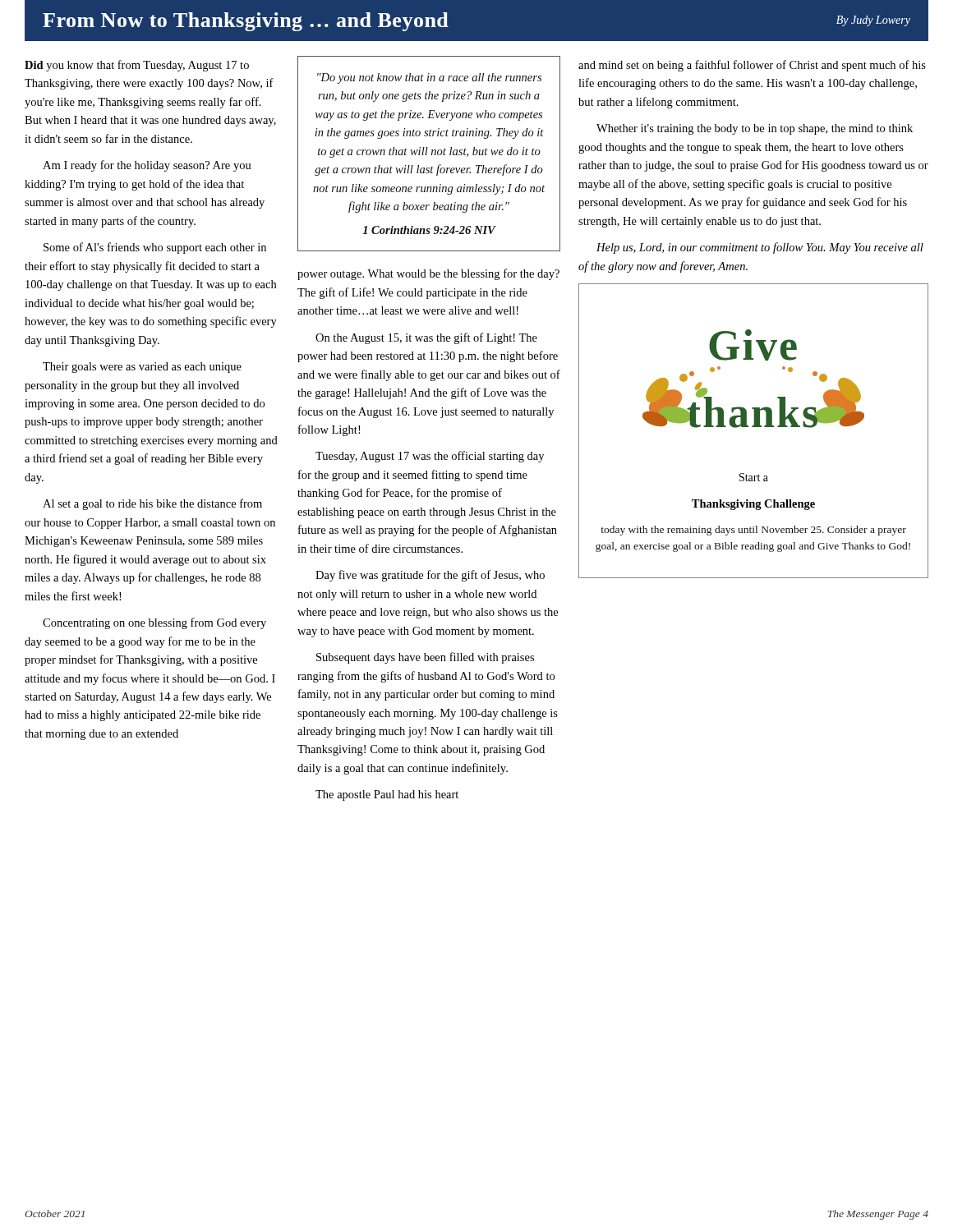Image resolution: width=953 pixels, height=1232 pixels.
Task: Click on the text block containing "Whether it's training the body to be in"
Action: pos(753,175)
